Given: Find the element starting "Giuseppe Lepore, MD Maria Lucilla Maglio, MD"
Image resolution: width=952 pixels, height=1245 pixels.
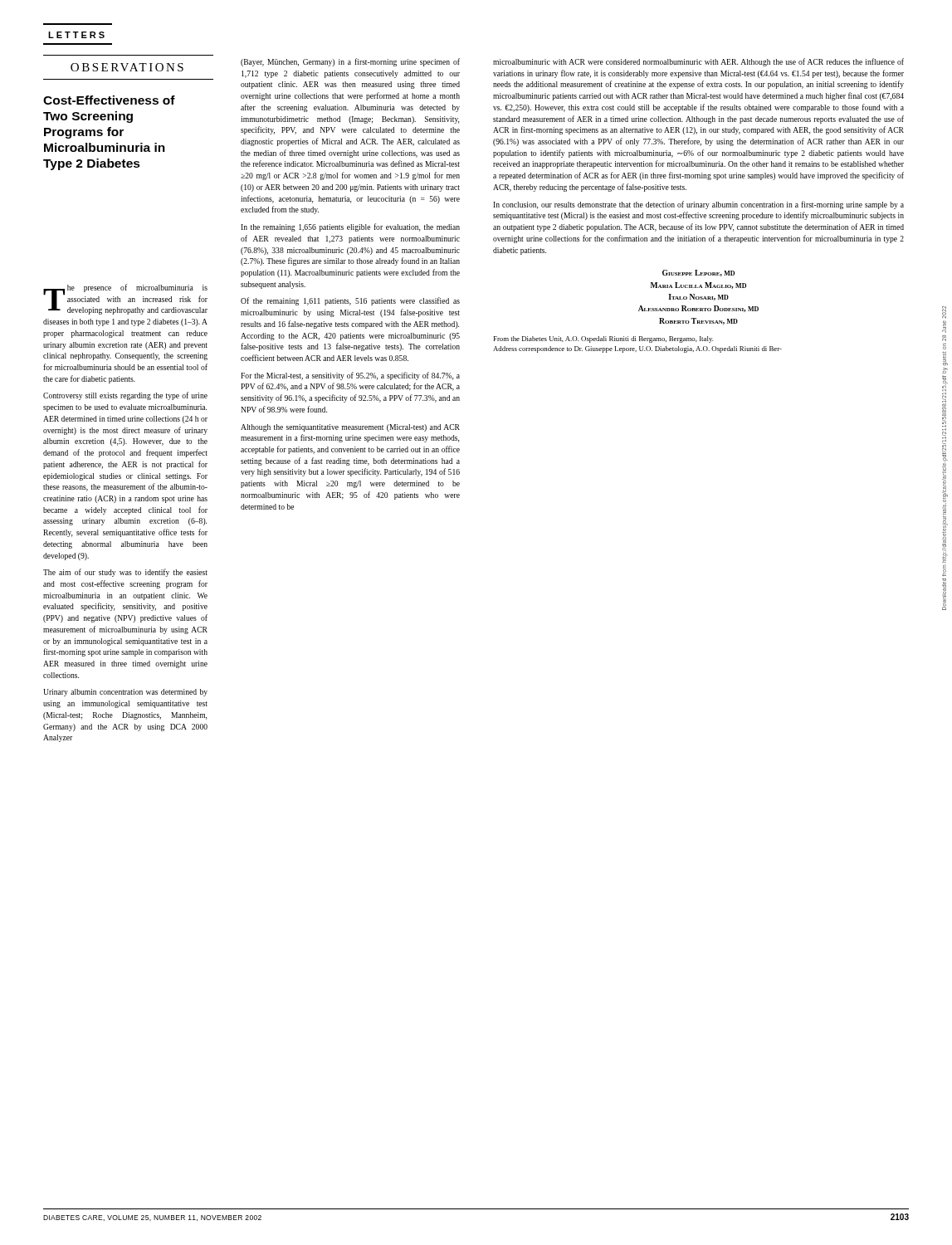Looking at the screenshot, I should click(x=698, y=297).
